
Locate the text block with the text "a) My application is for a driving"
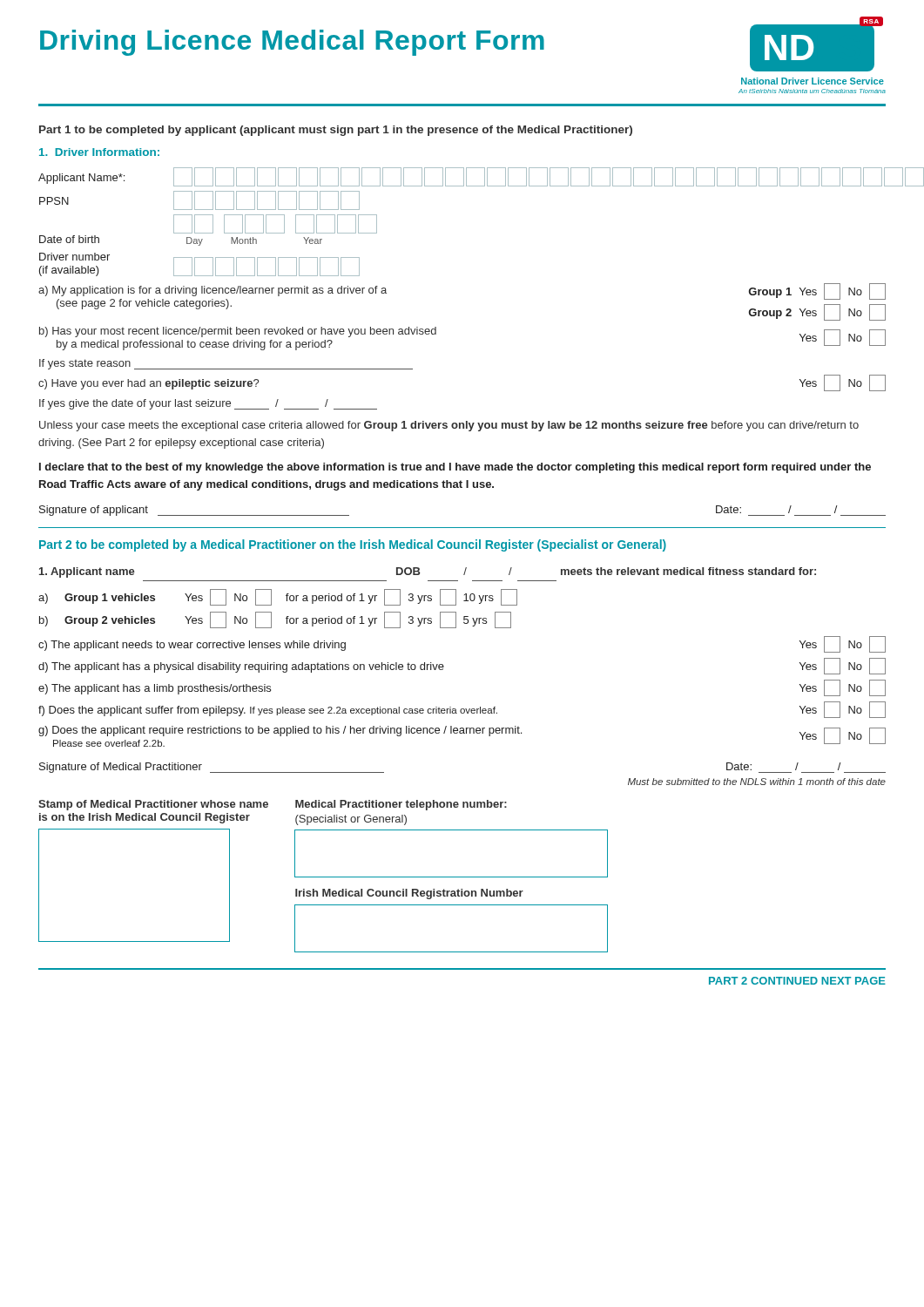(x=215, y=302)
